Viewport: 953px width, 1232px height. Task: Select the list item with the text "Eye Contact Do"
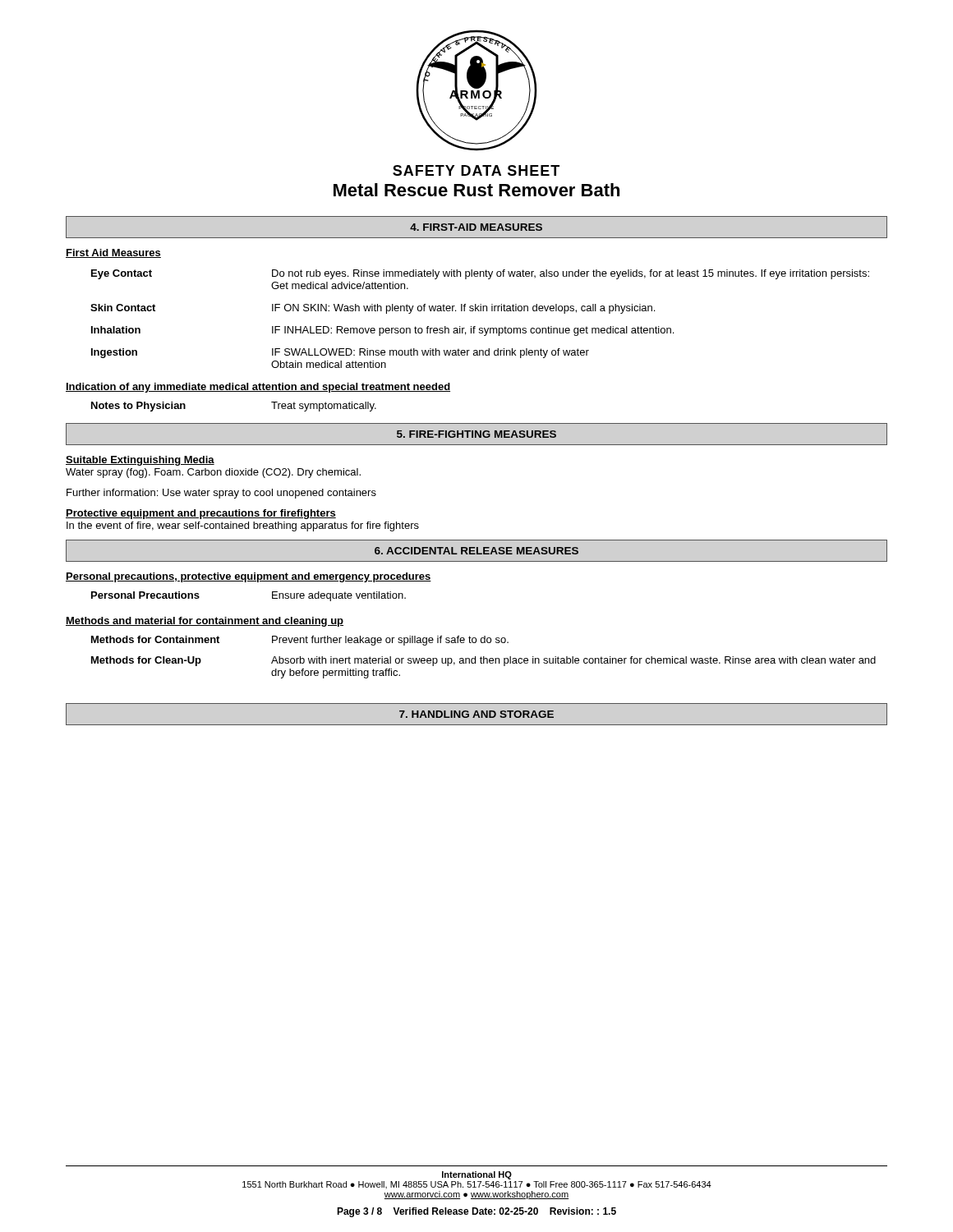click(476, 279)
